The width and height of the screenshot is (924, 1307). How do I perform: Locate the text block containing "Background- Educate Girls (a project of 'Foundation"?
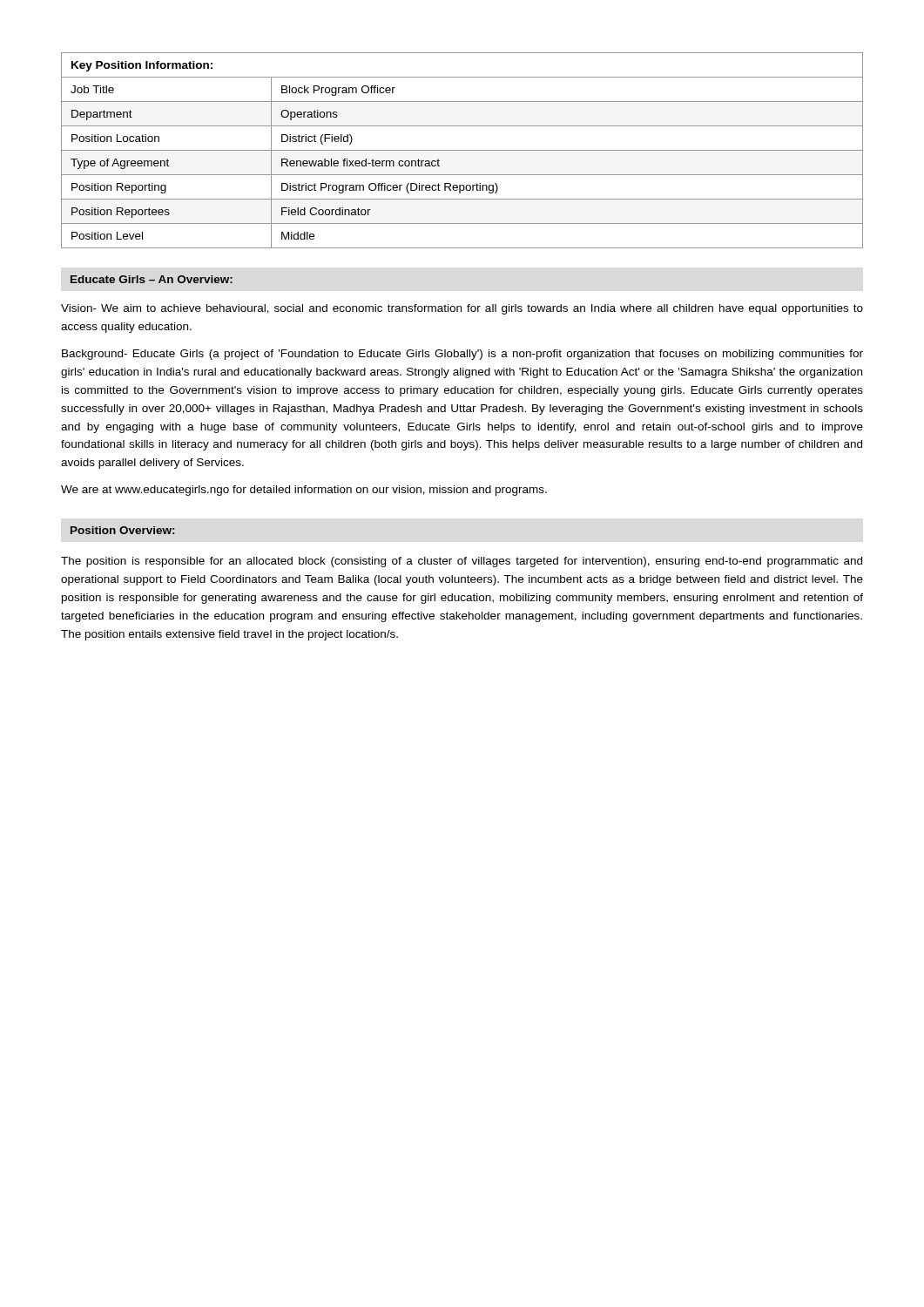462,408
